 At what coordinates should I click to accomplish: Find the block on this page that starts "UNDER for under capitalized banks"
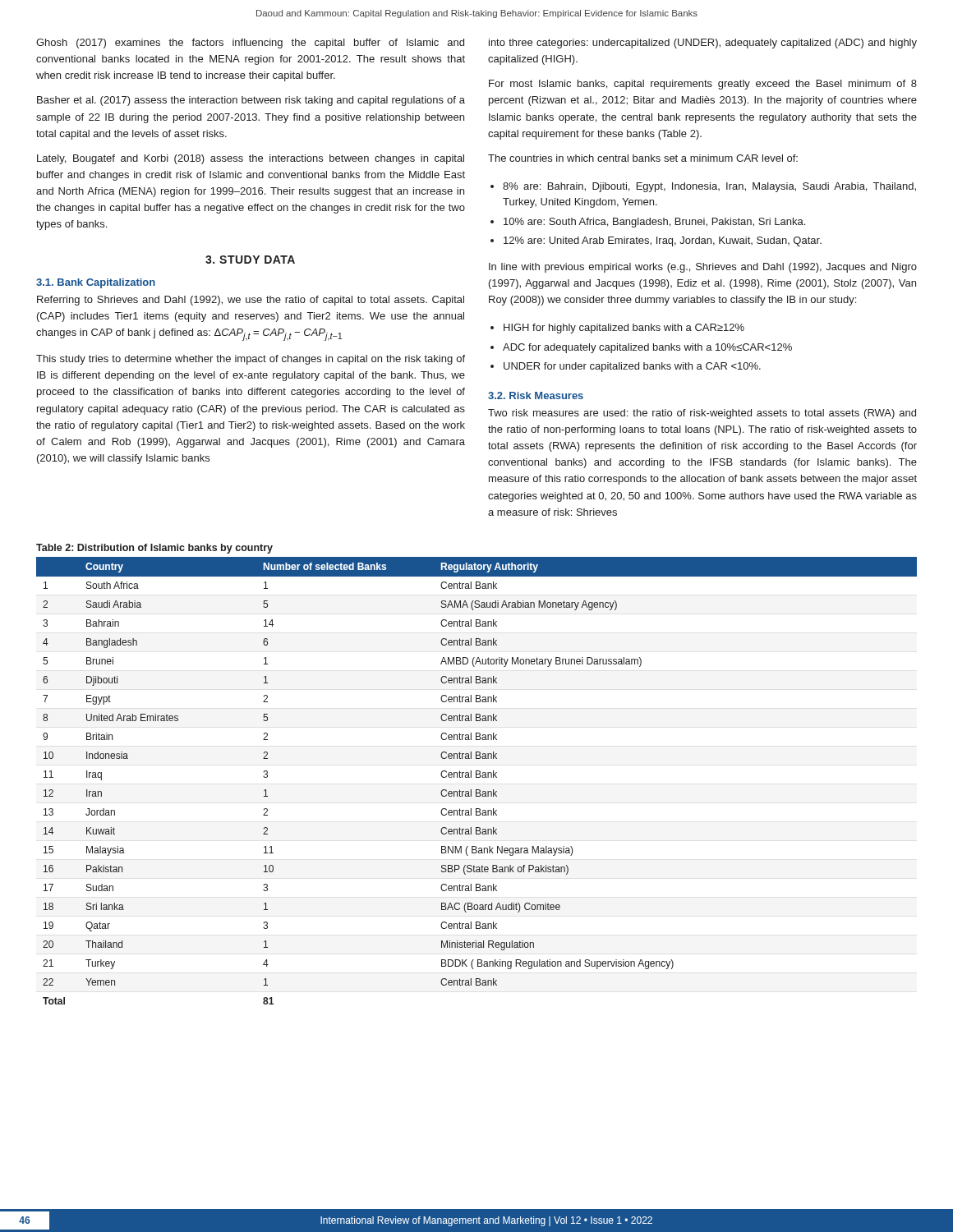pyautogui.click(x=632, y=366)
